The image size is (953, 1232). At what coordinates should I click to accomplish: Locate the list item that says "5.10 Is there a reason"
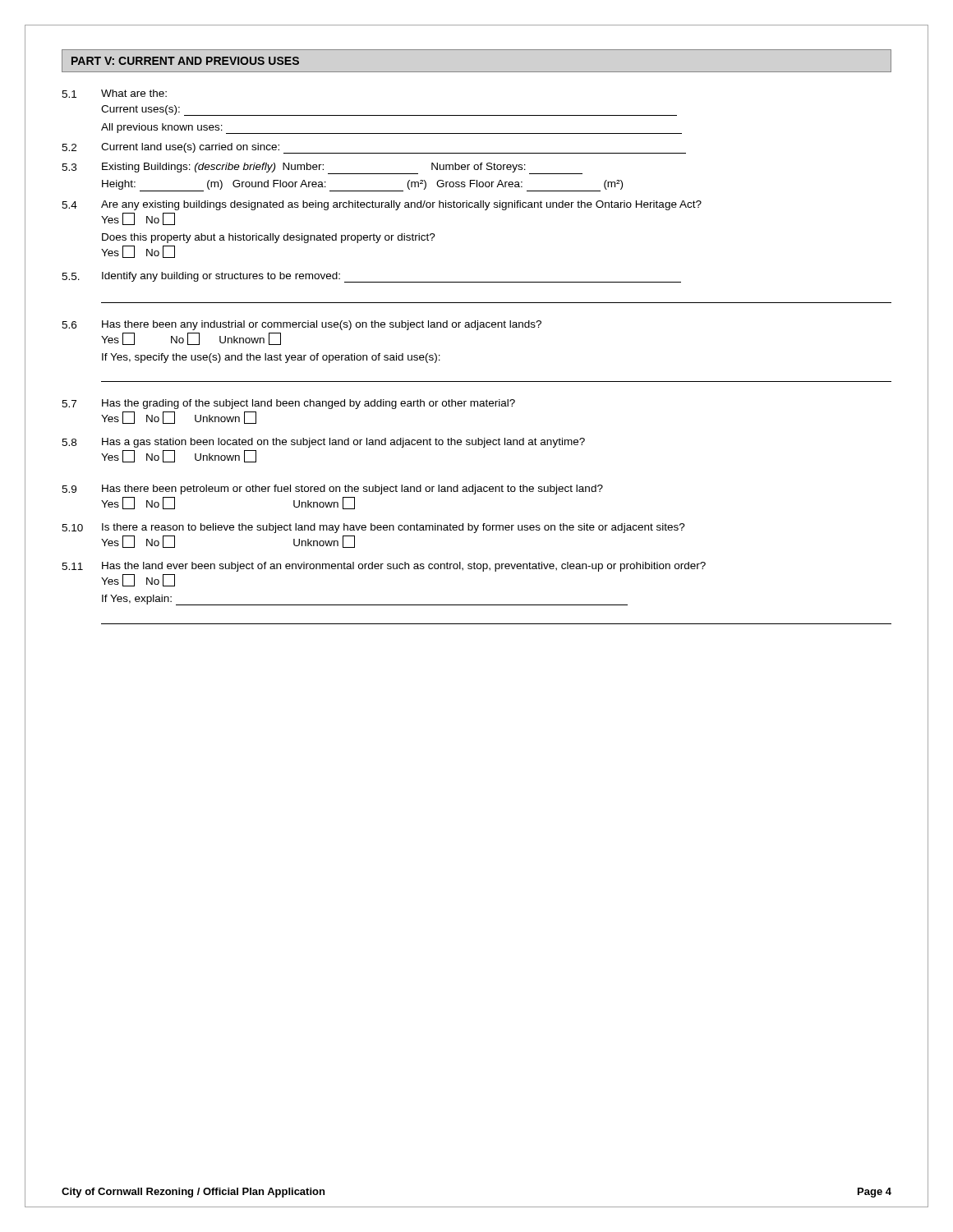(x=476, y=537)
